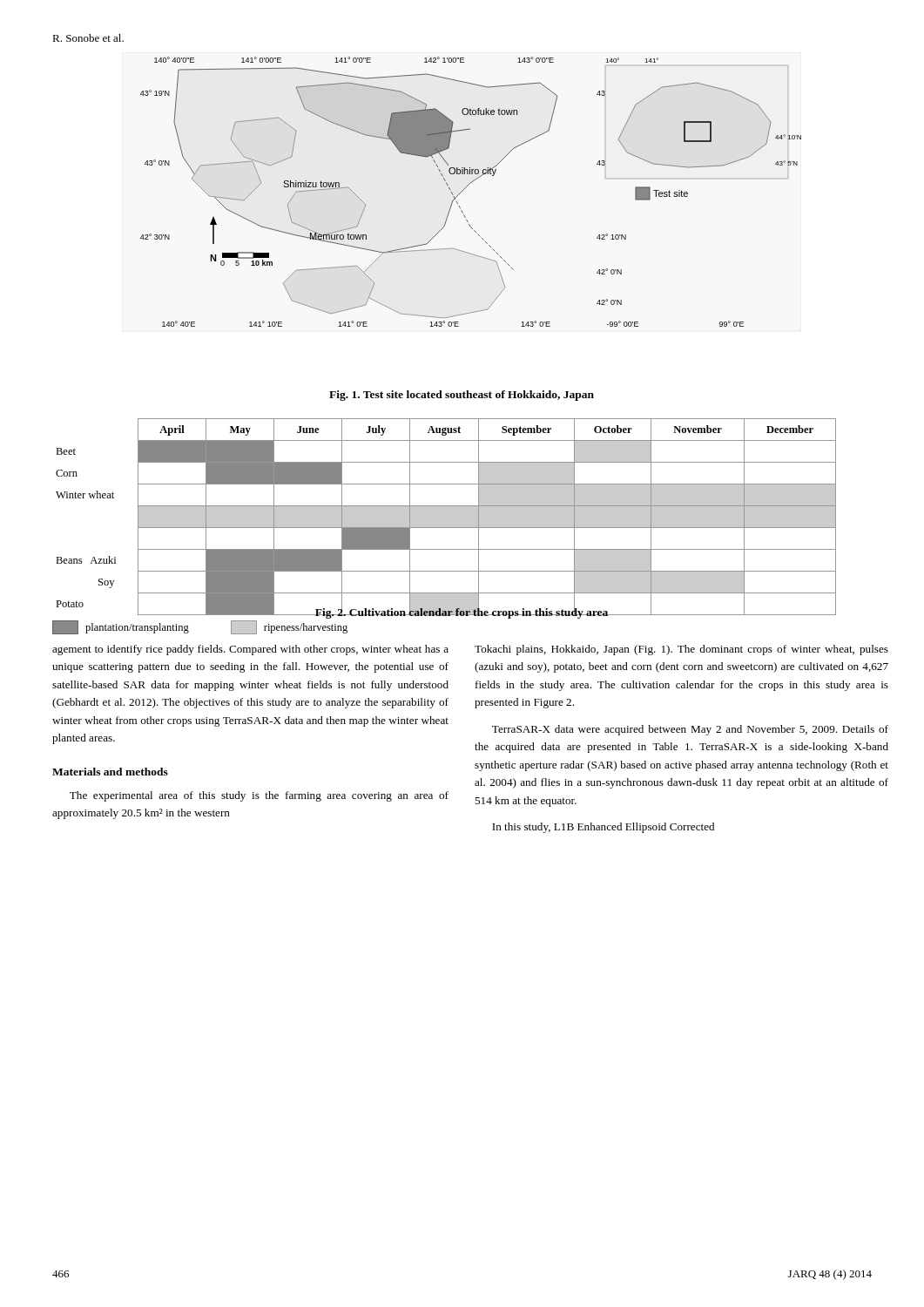Screen dimensions: 1307x924
Task: Find the table as image
Action: tap(462, 526)
